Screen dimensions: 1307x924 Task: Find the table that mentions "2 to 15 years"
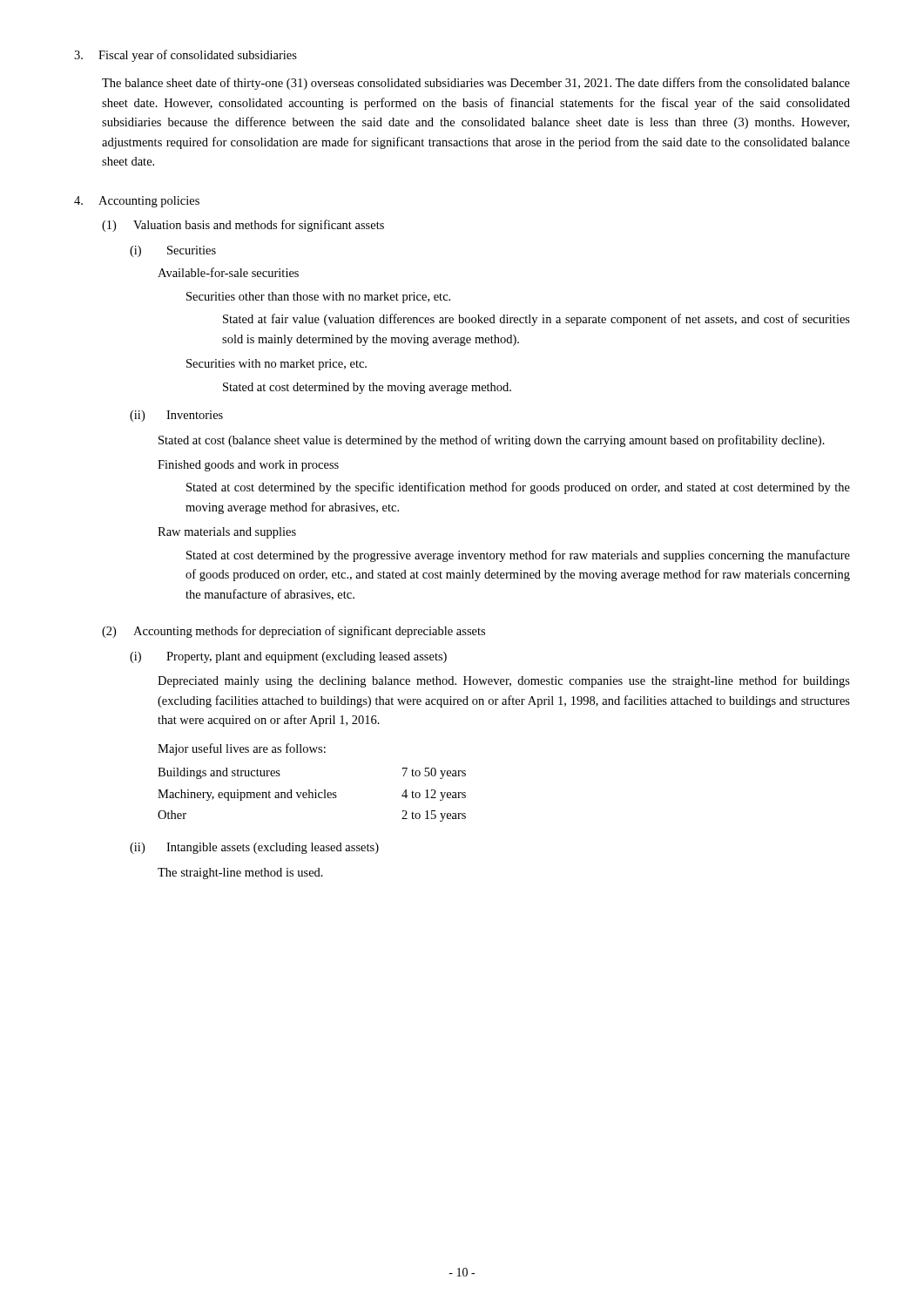[x=504, y=794]
